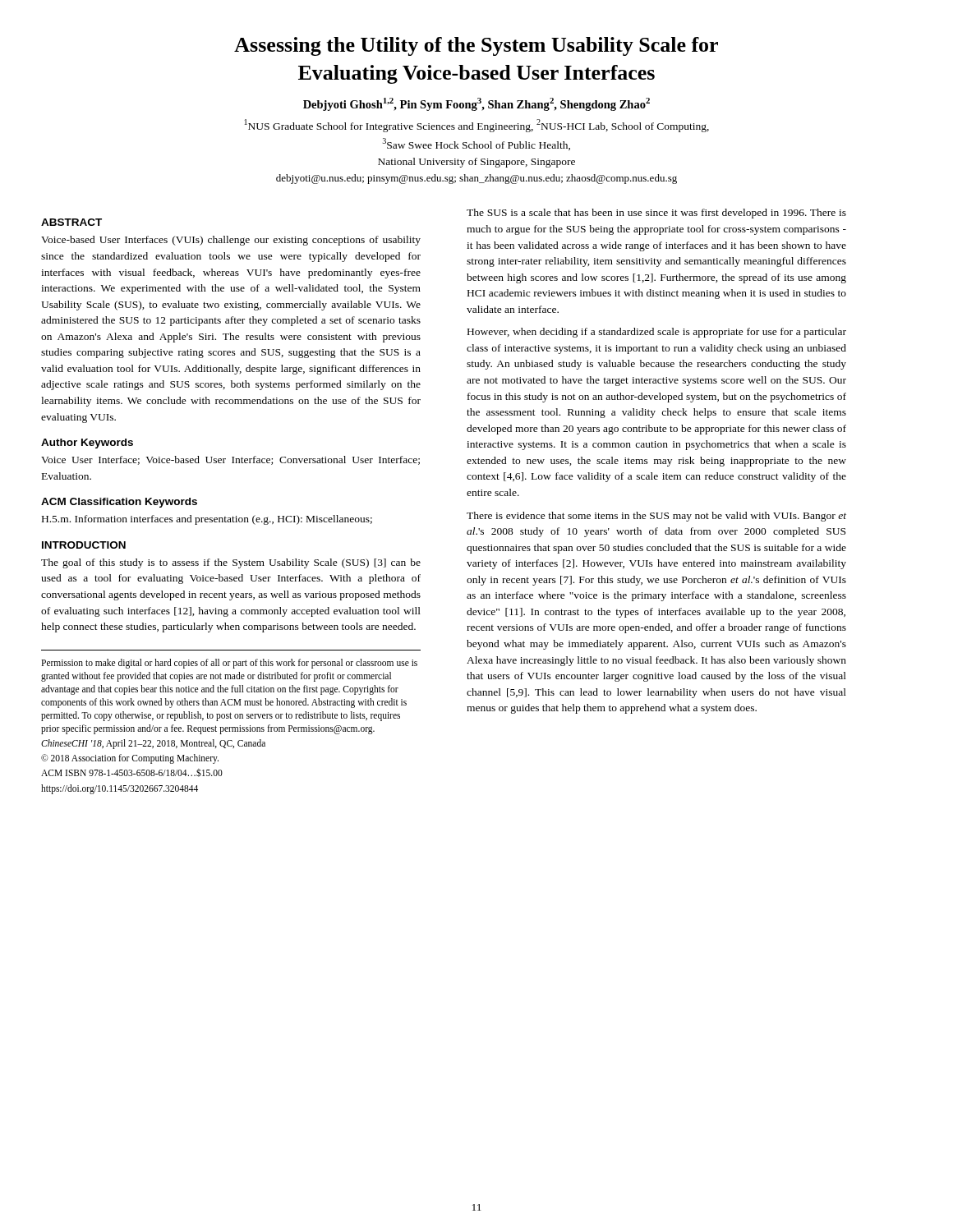Click on the text block that reads "However, when deciding if"

[656, 412]
